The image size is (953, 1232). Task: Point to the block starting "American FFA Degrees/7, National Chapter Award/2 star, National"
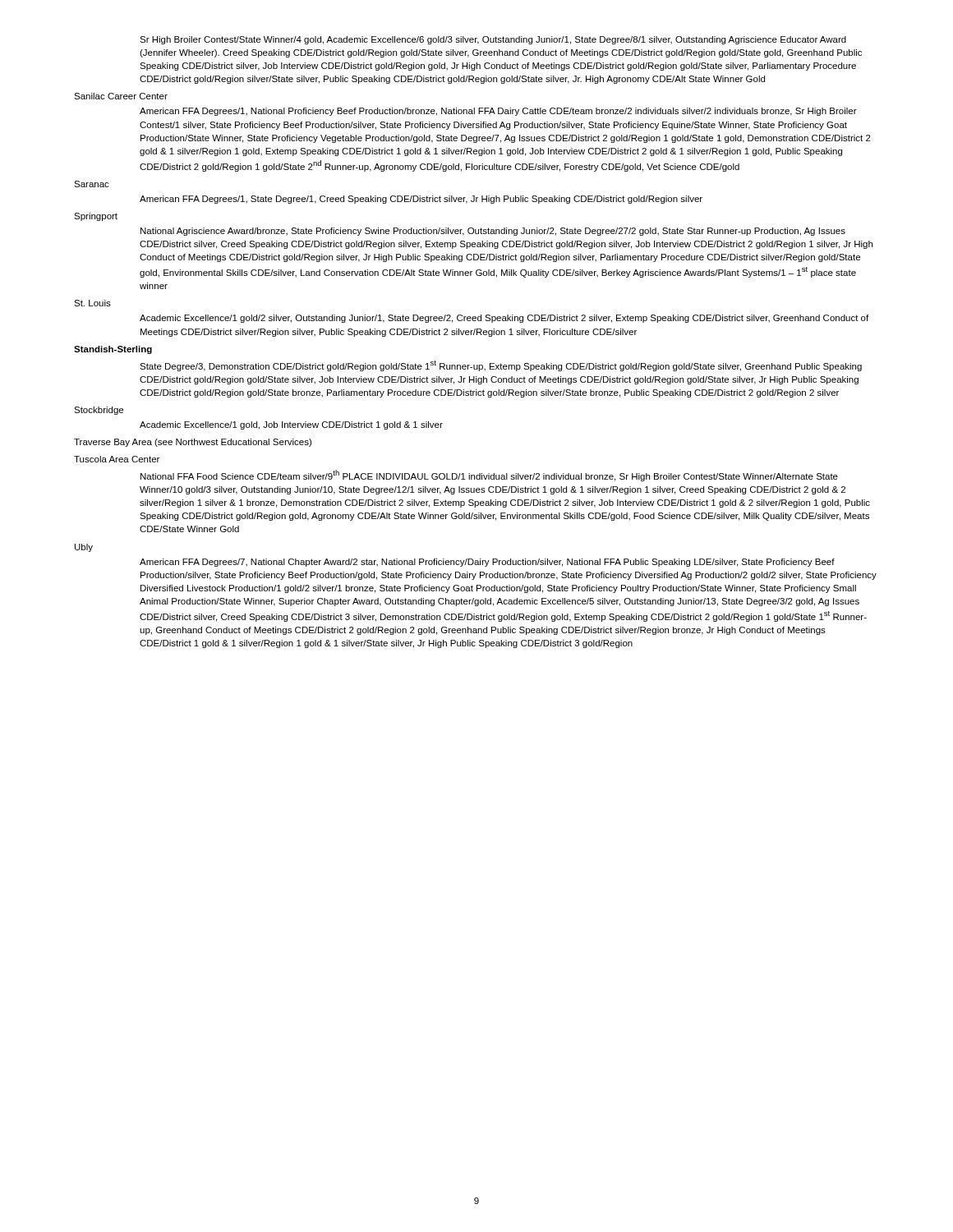pyautogui.click(x=508, y=602)
